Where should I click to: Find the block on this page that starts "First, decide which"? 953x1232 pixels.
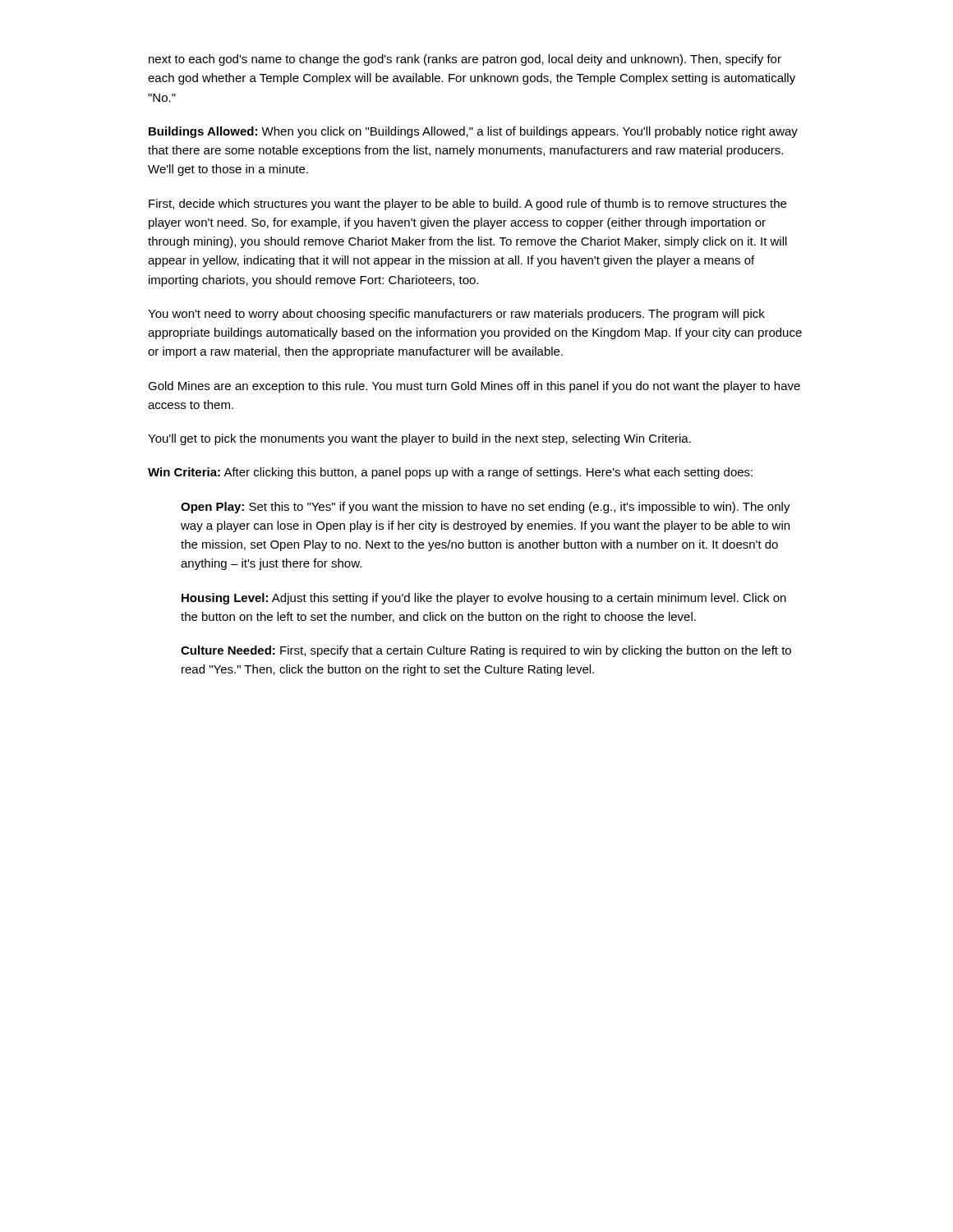click(468, 241)
